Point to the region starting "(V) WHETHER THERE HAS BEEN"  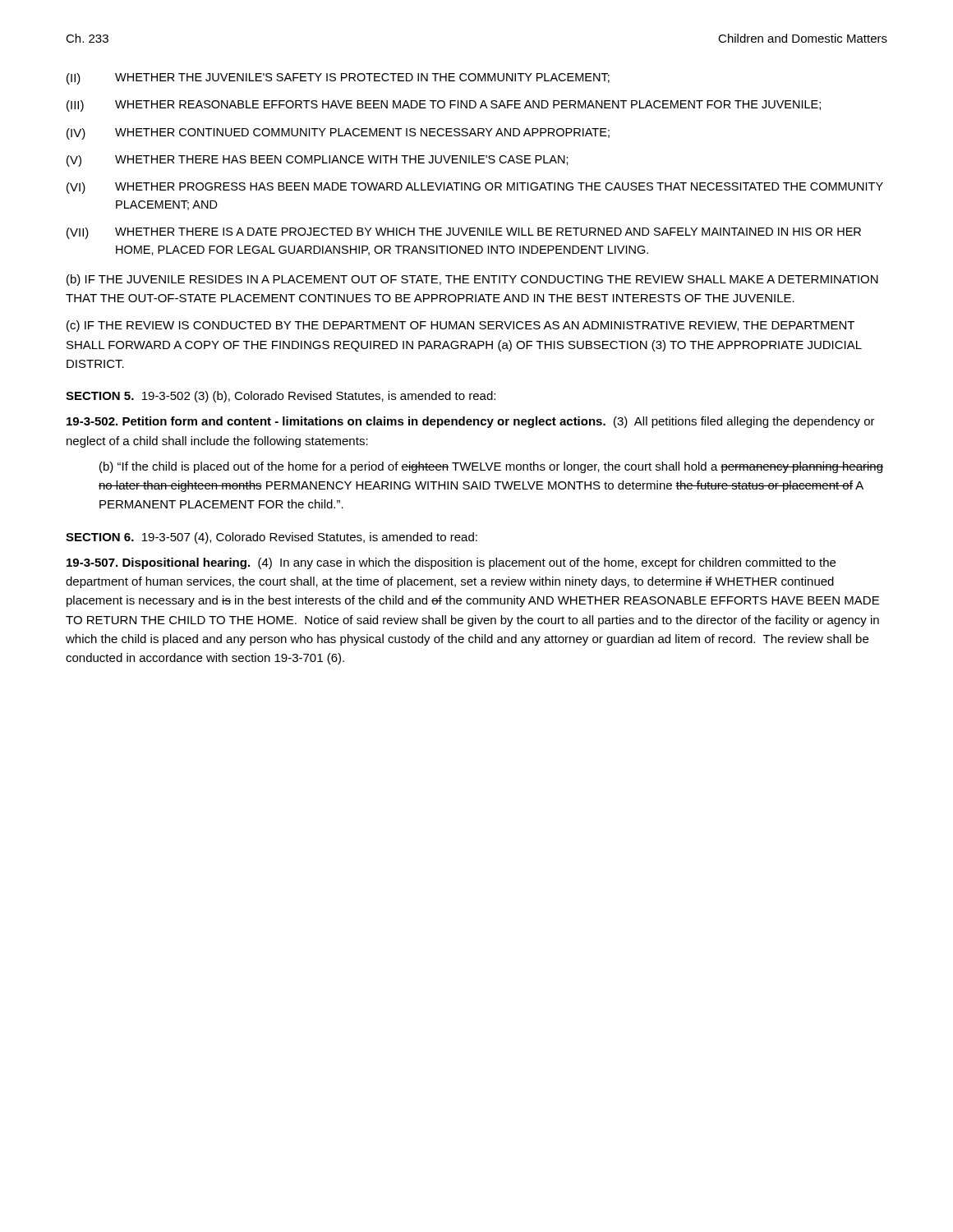(476, 160)
